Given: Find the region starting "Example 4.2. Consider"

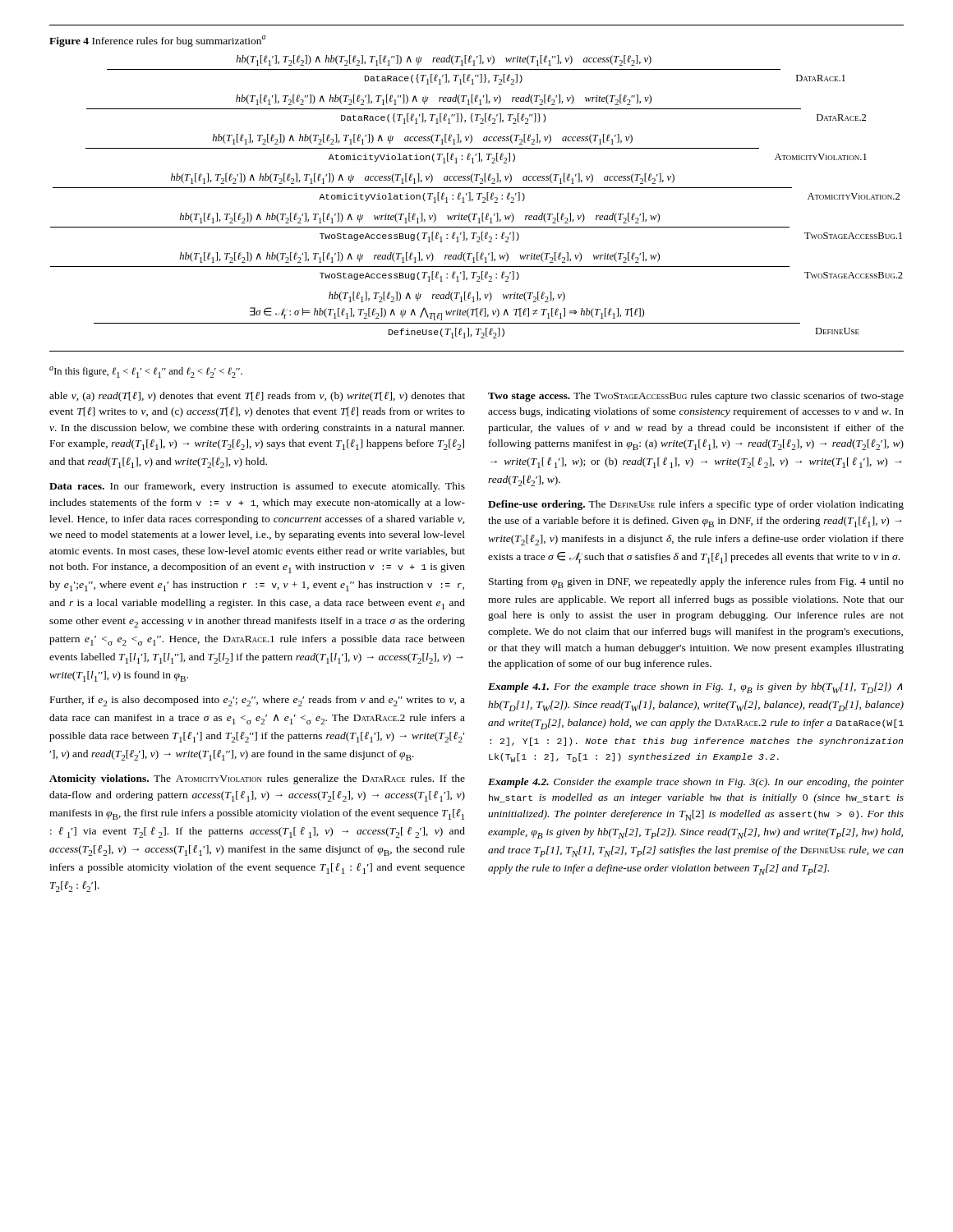Looking at the screenshot, I should [x=696, y=826].
